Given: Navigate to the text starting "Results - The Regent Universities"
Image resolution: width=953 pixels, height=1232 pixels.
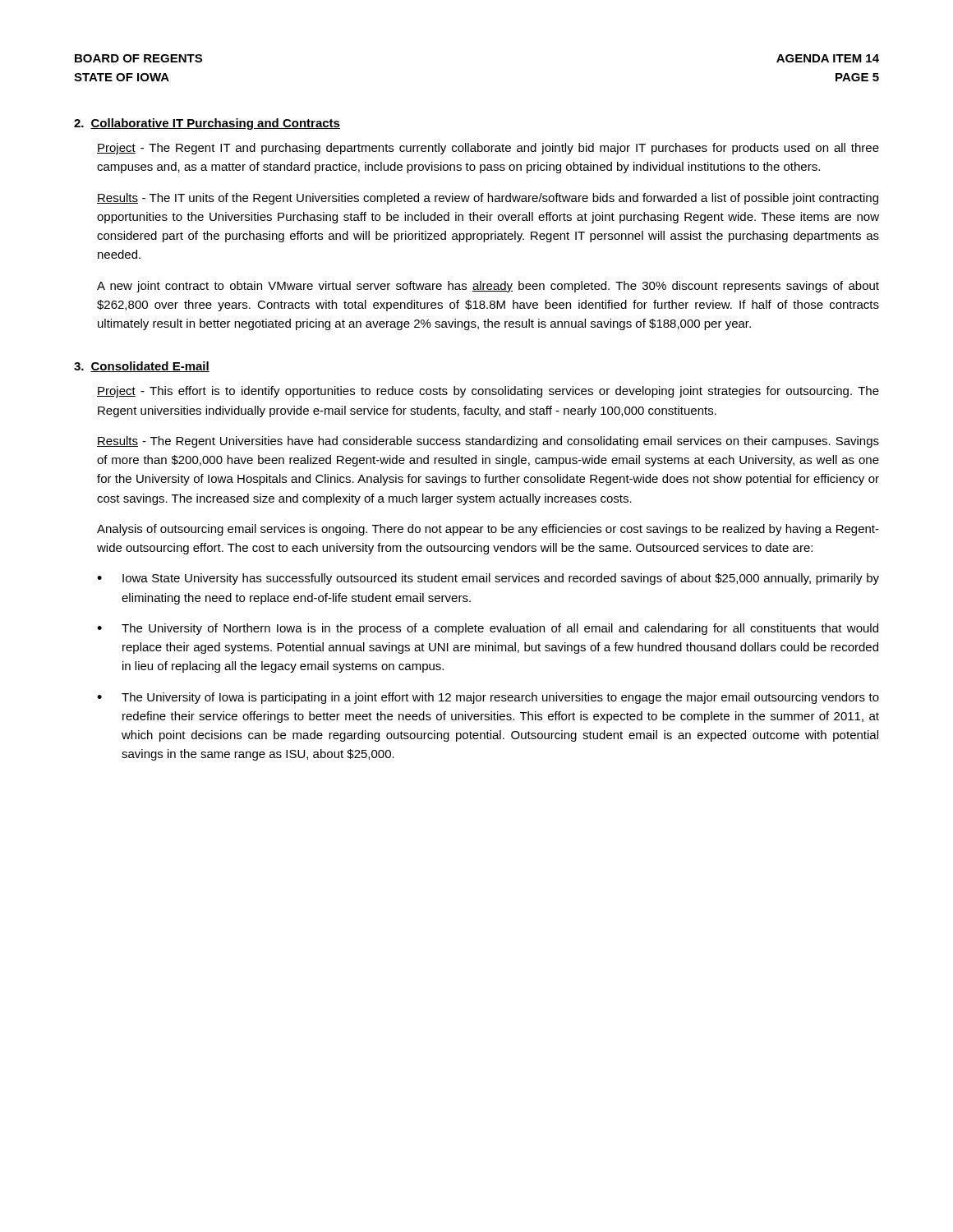Looking at the screenshot, I should click(488, 469).
